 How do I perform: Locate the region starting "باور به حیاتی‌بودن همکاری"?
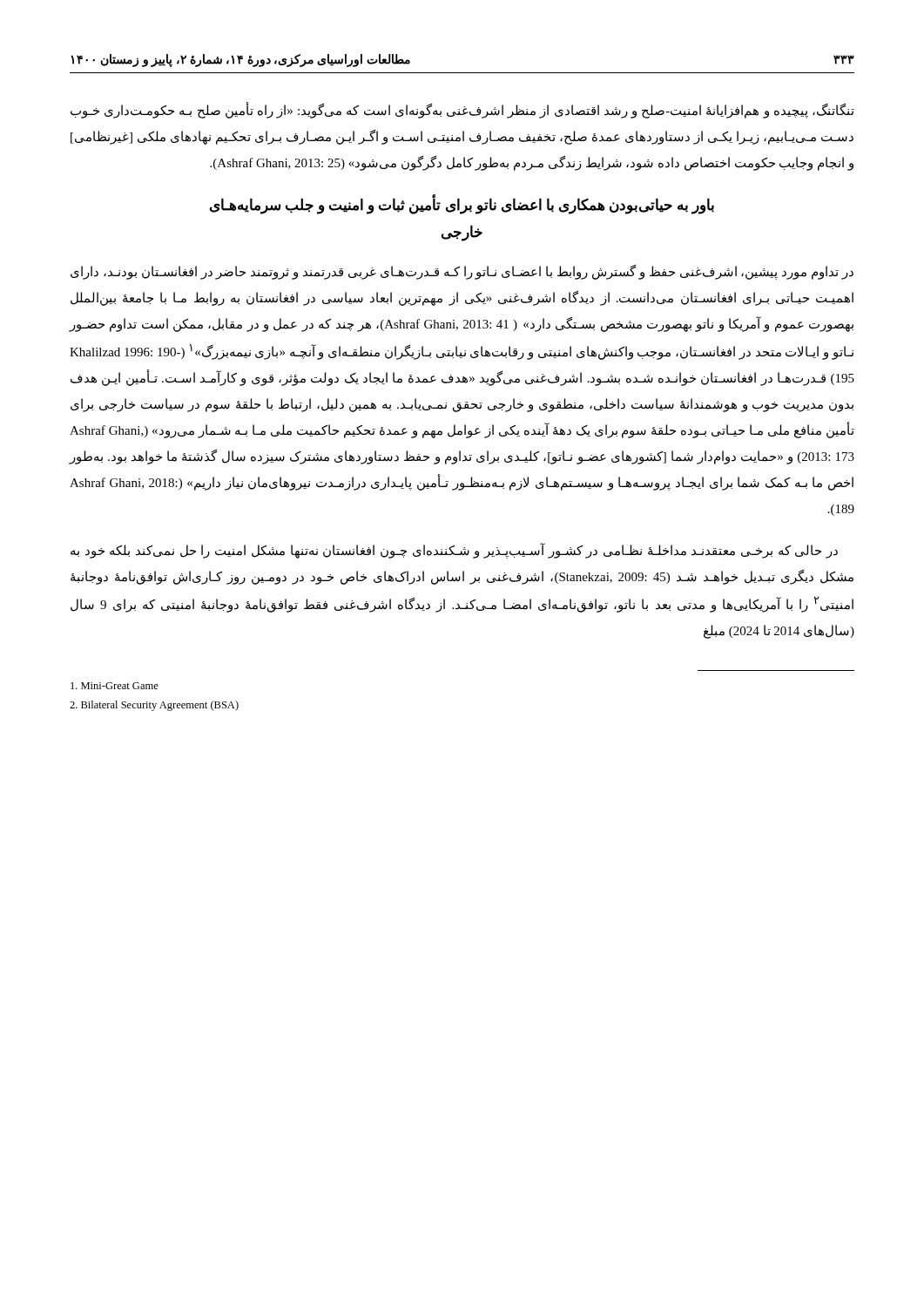pos(462,219)
